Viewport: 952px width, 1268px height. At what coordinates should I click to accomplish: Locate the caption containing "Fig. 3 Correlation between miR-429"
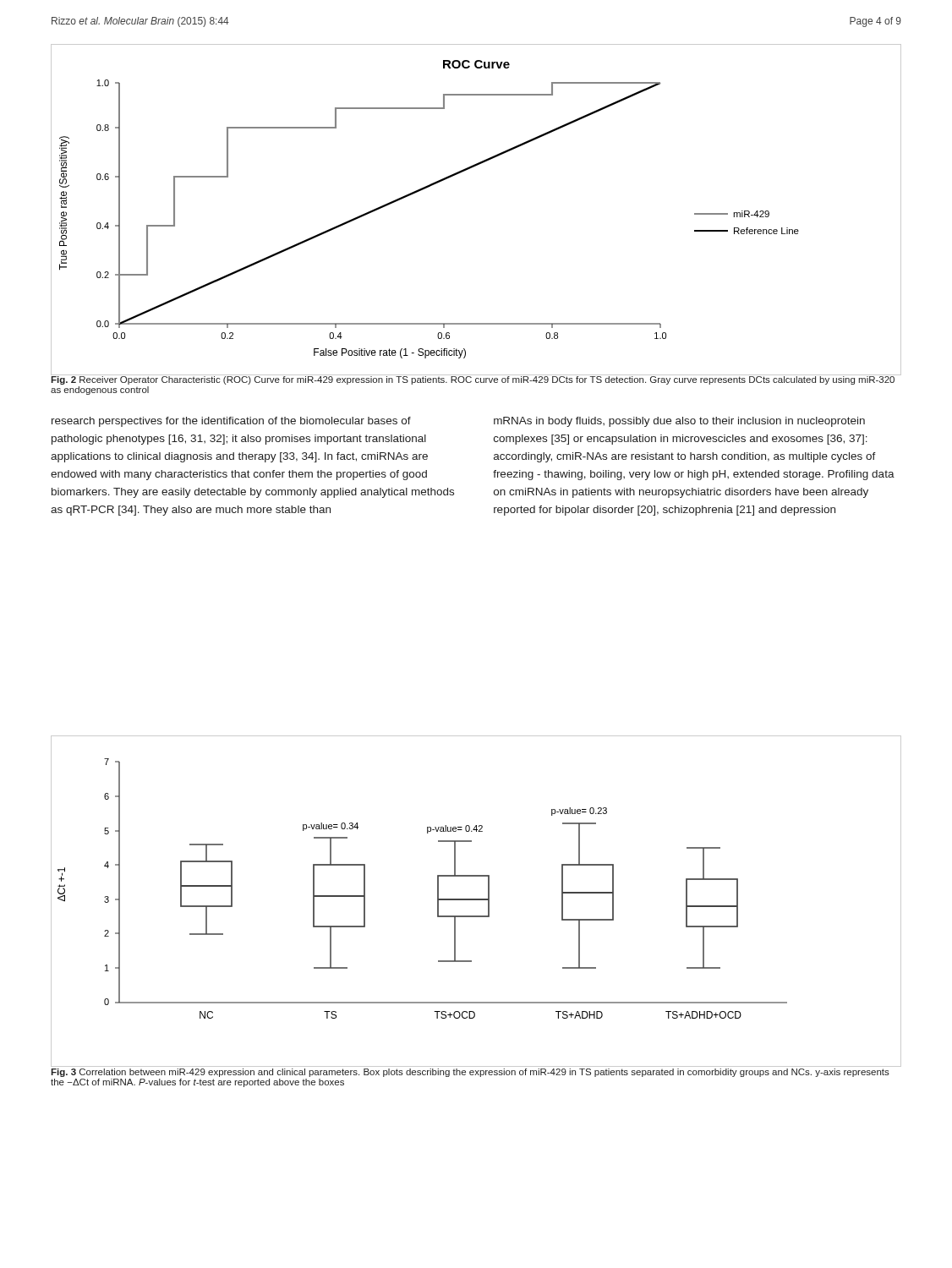(470, 1077)
